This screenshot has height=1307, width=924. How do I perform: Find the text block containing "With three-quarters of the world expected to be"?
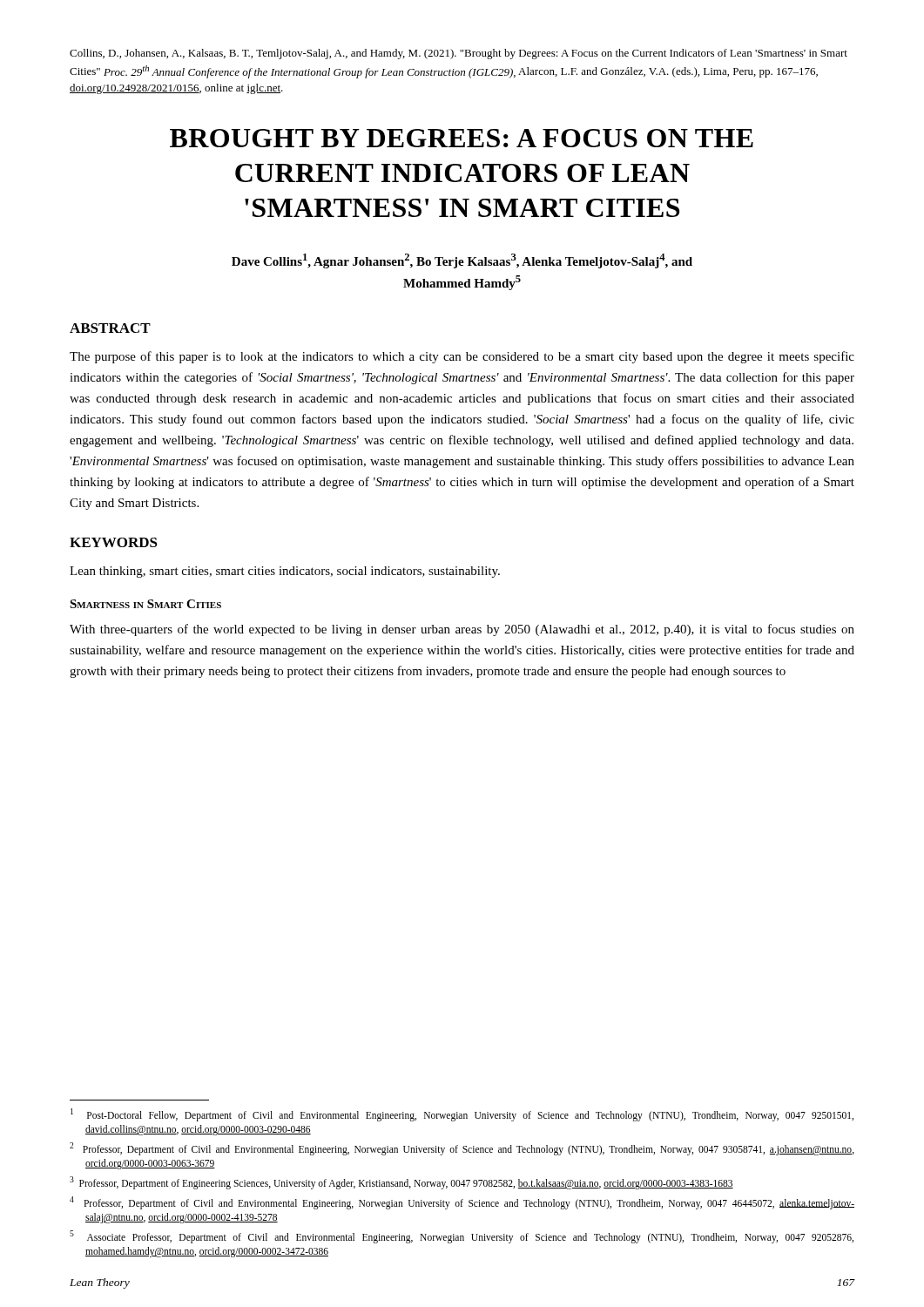pos(462,650)
